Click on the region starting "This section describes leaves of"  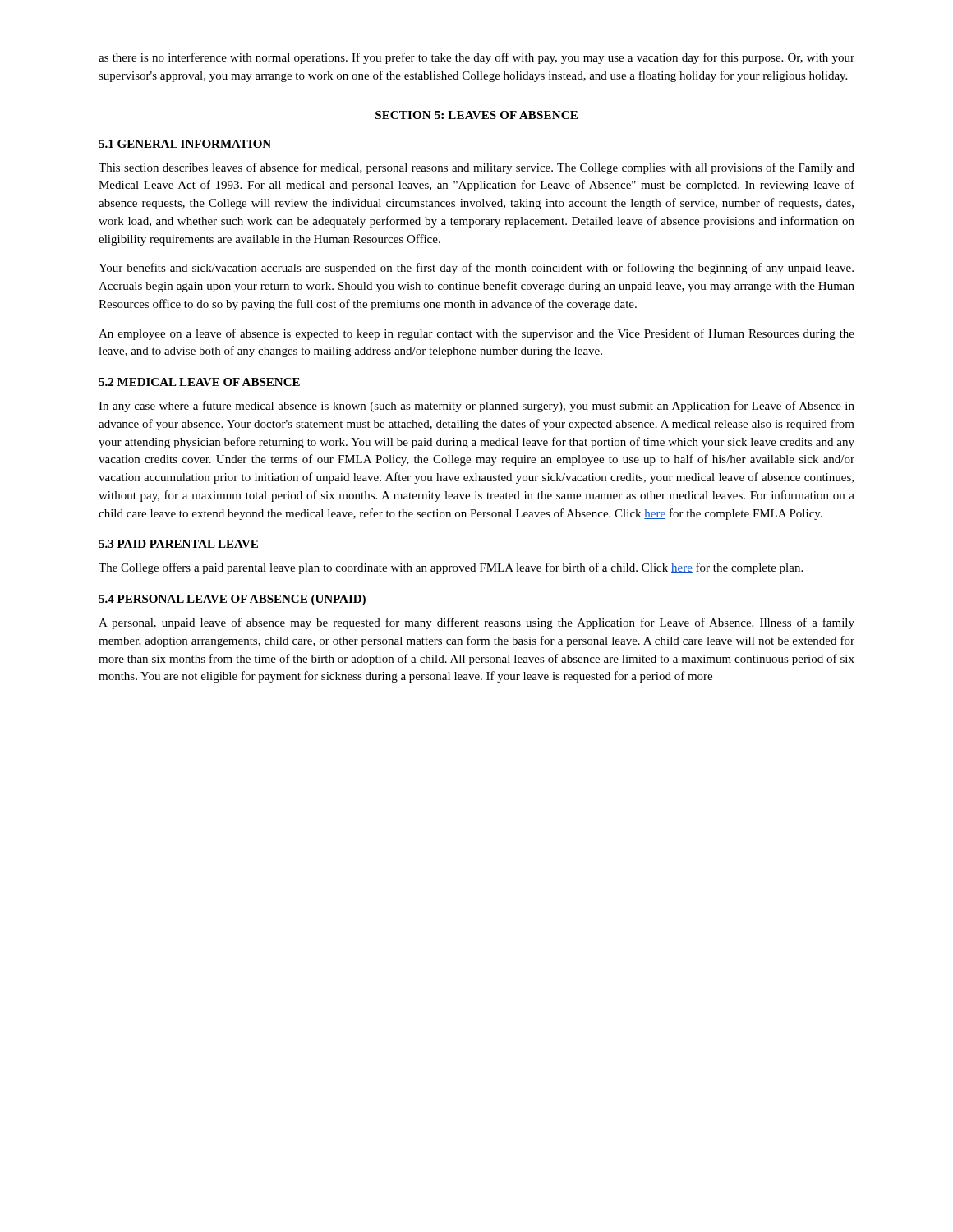click(476, 204)
